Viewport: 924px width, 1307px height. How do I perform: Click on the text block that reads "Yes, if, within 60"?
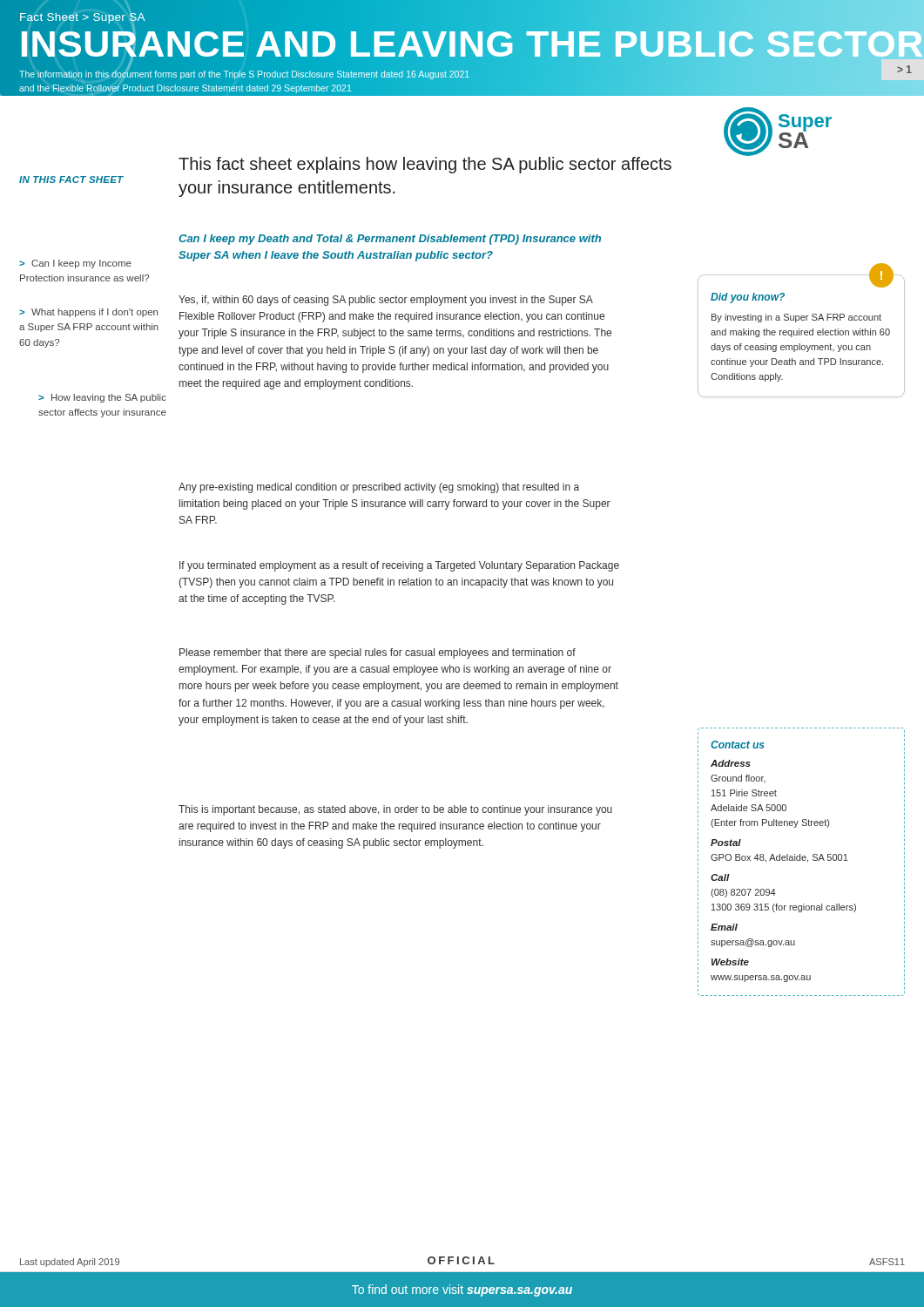point(395,342)
